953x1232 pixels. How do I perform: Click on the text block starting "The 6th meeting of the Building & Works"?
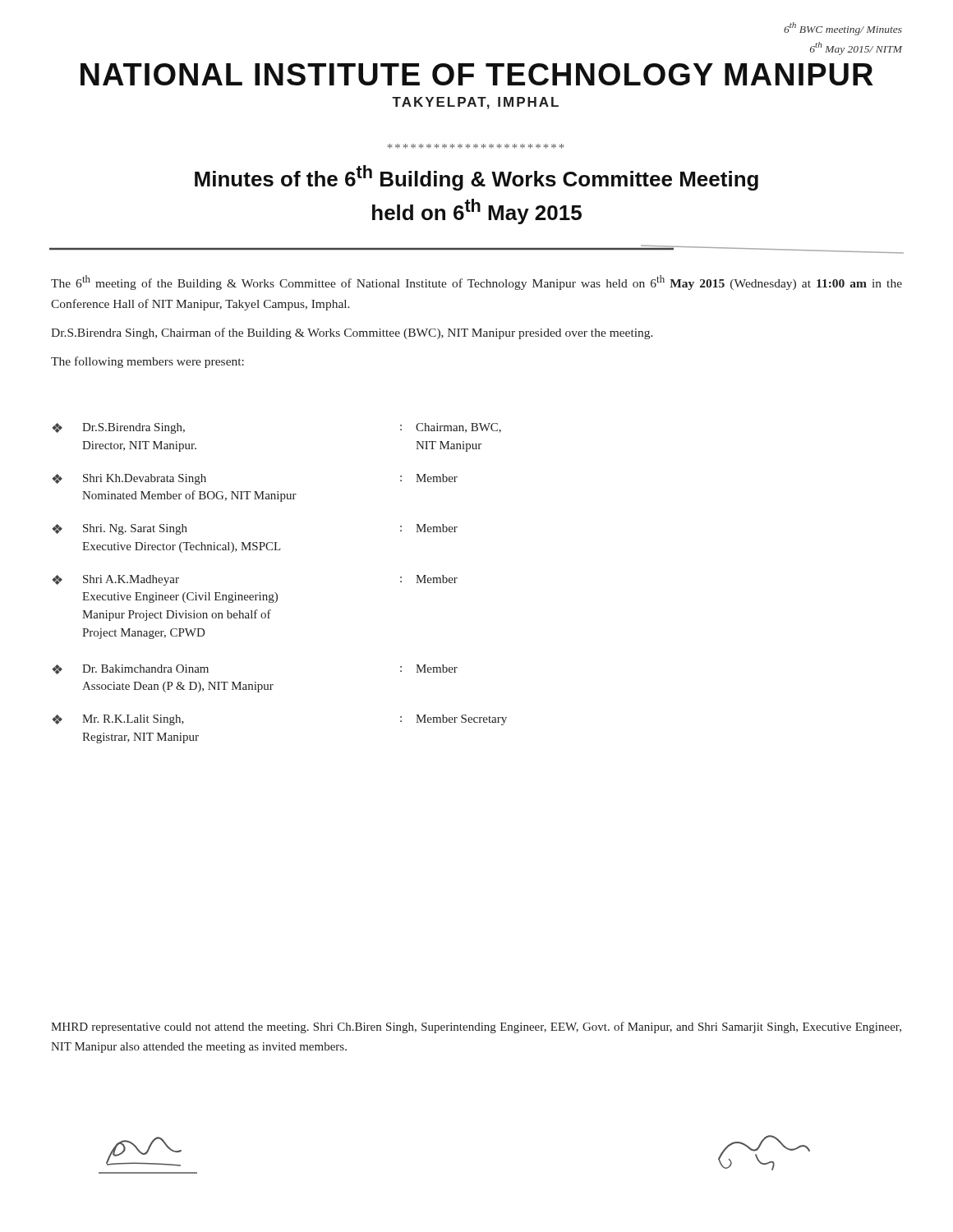click(x=476, y=321)
